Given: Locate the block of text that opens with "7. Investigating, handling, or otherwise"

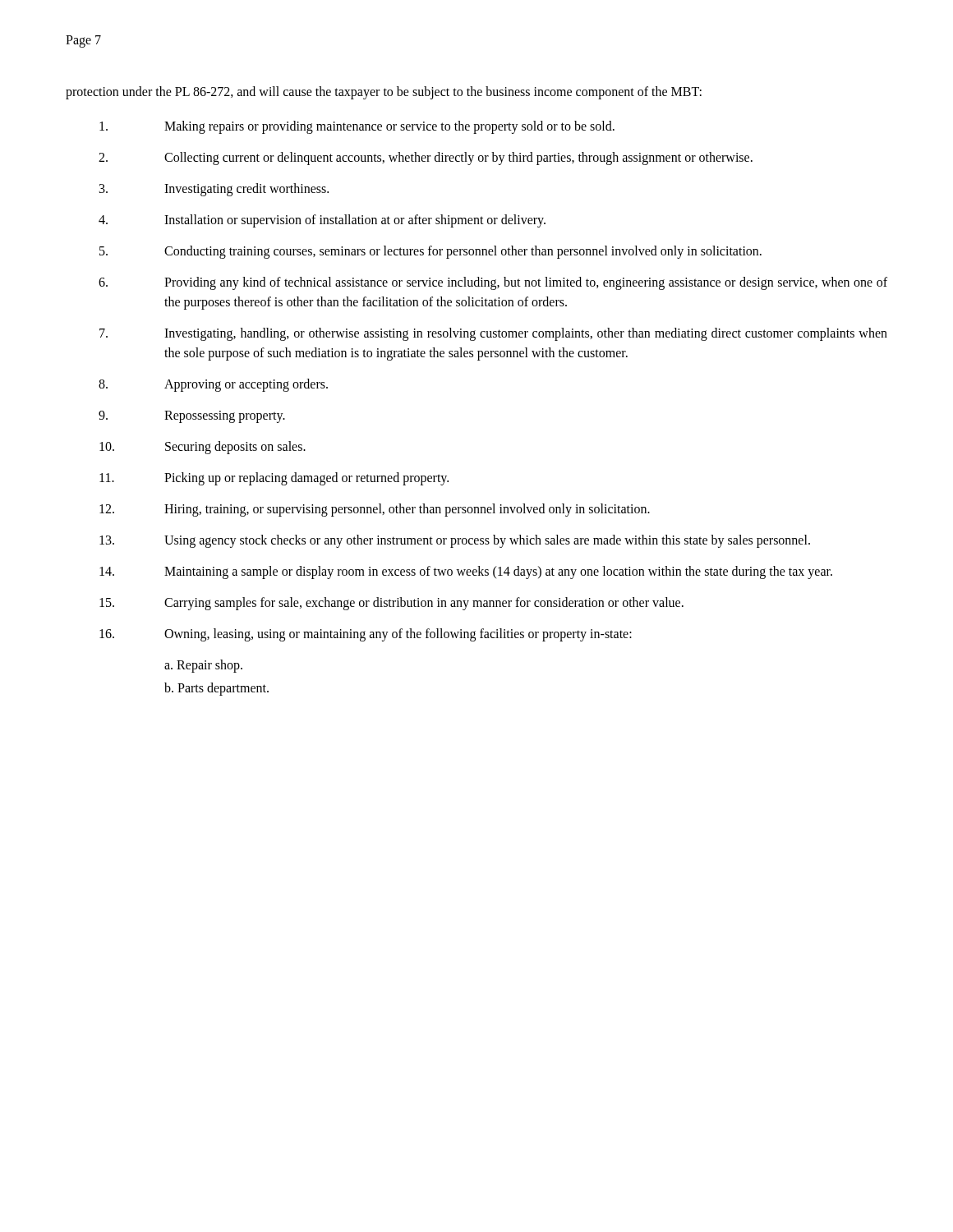Looking at the screenshot, I should pyautogui.click(x=476, y=343).
